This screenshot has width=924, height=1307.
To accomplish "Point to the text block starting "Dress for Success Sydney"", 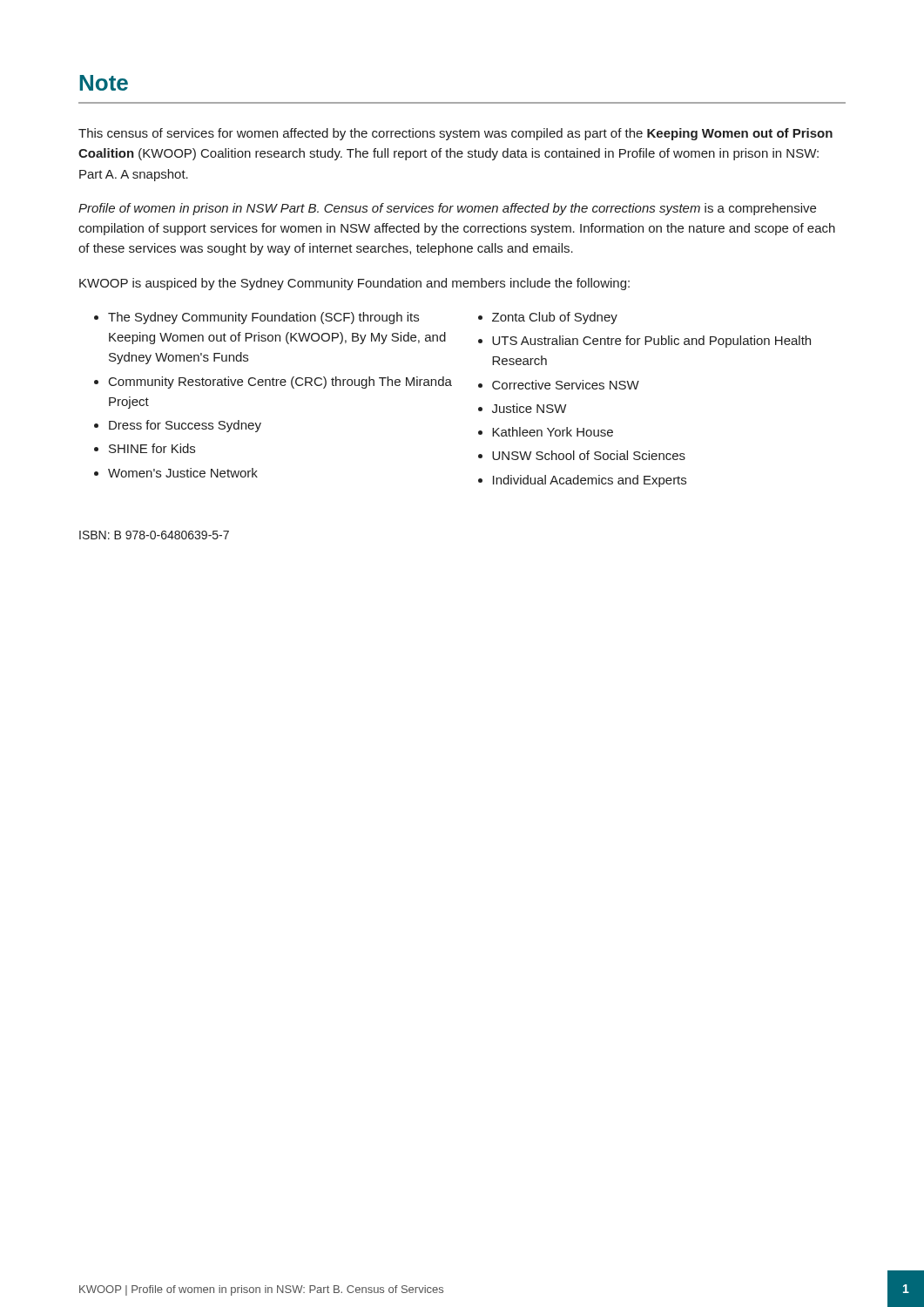I will (185, 425).
